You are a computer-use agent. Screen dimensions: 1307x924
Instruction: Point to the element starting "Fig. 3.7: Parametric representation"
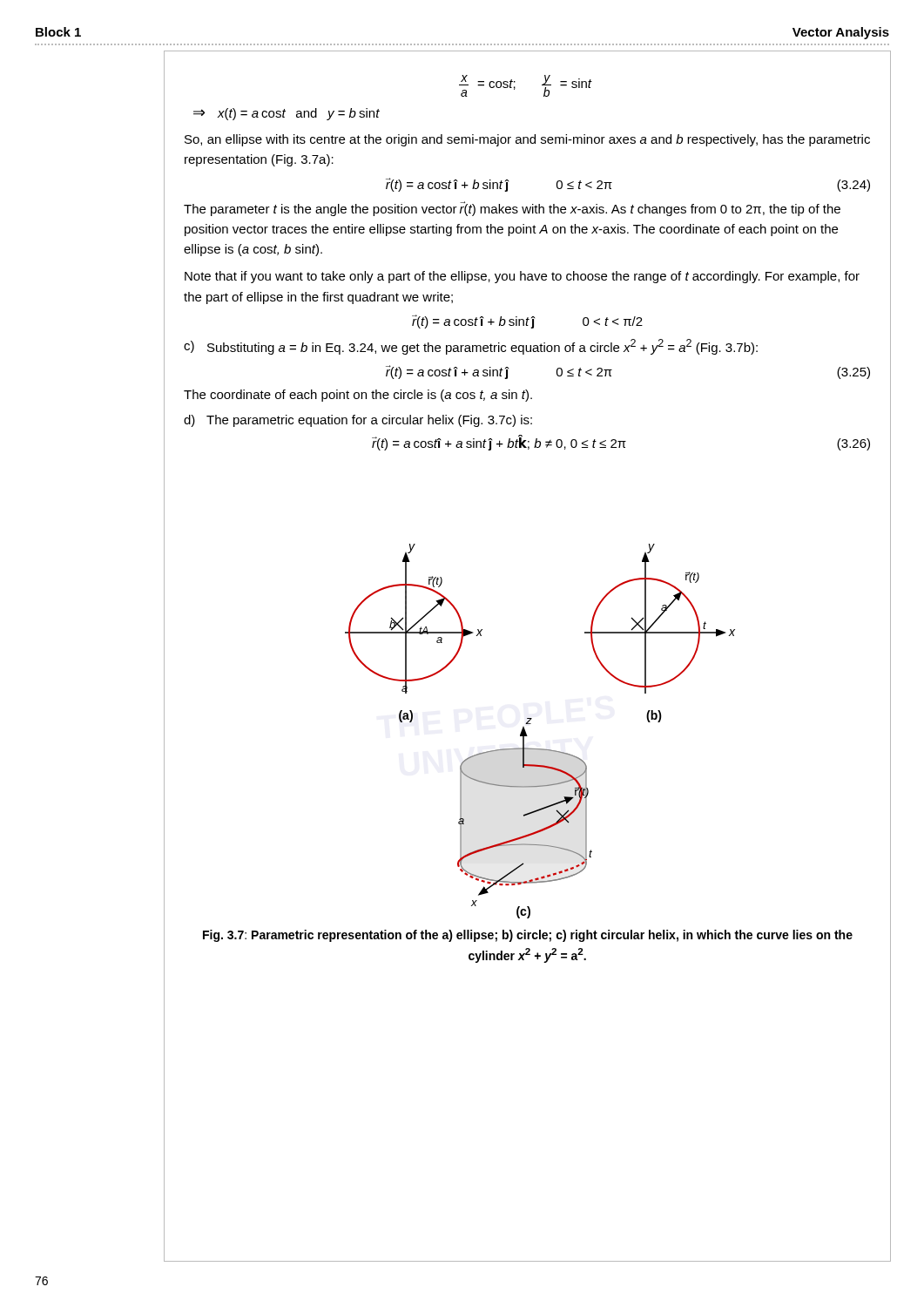pos(527,945)
